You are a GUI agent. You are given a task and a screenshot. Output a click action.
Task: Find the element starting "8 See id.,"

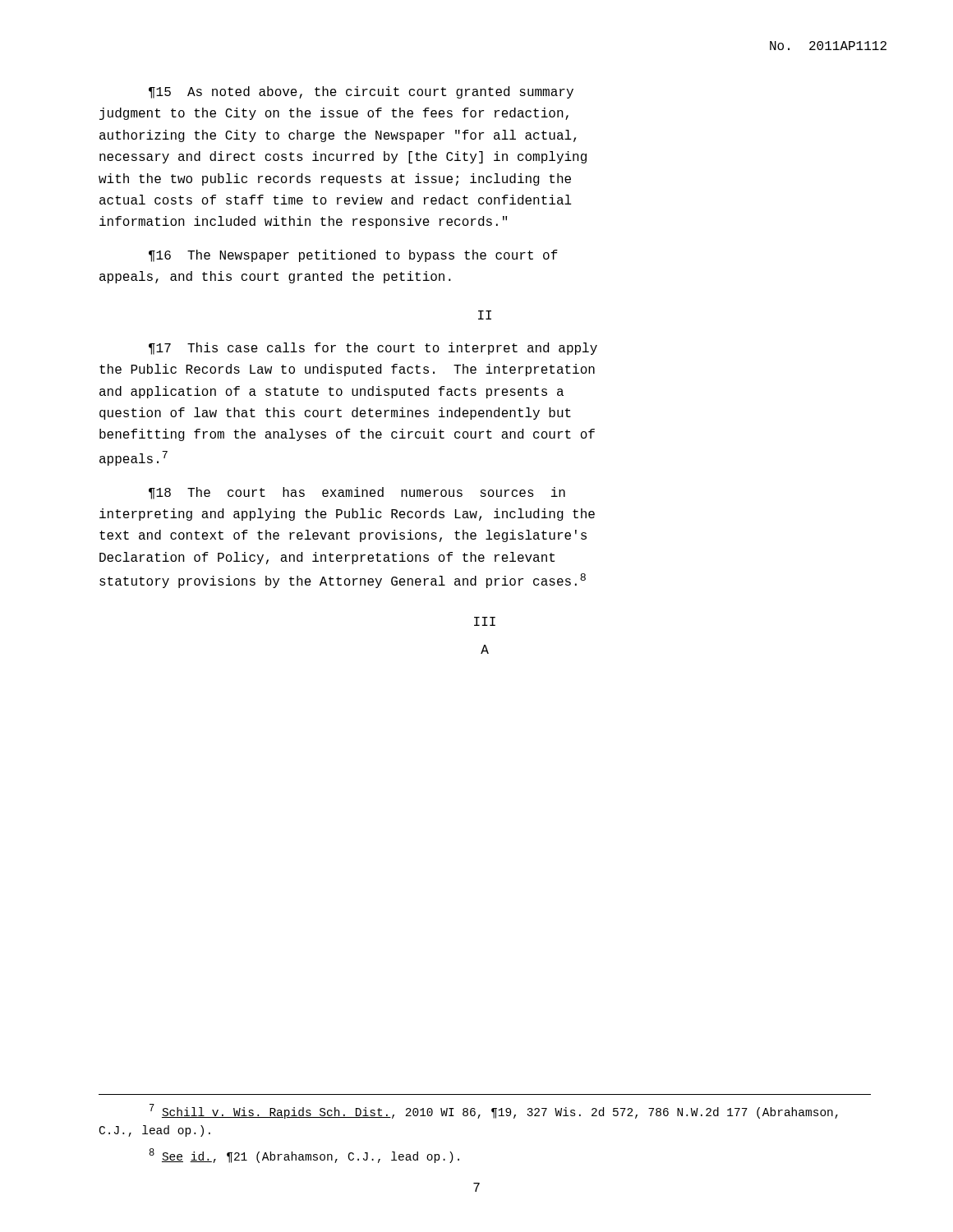(x=280, y=1155)
